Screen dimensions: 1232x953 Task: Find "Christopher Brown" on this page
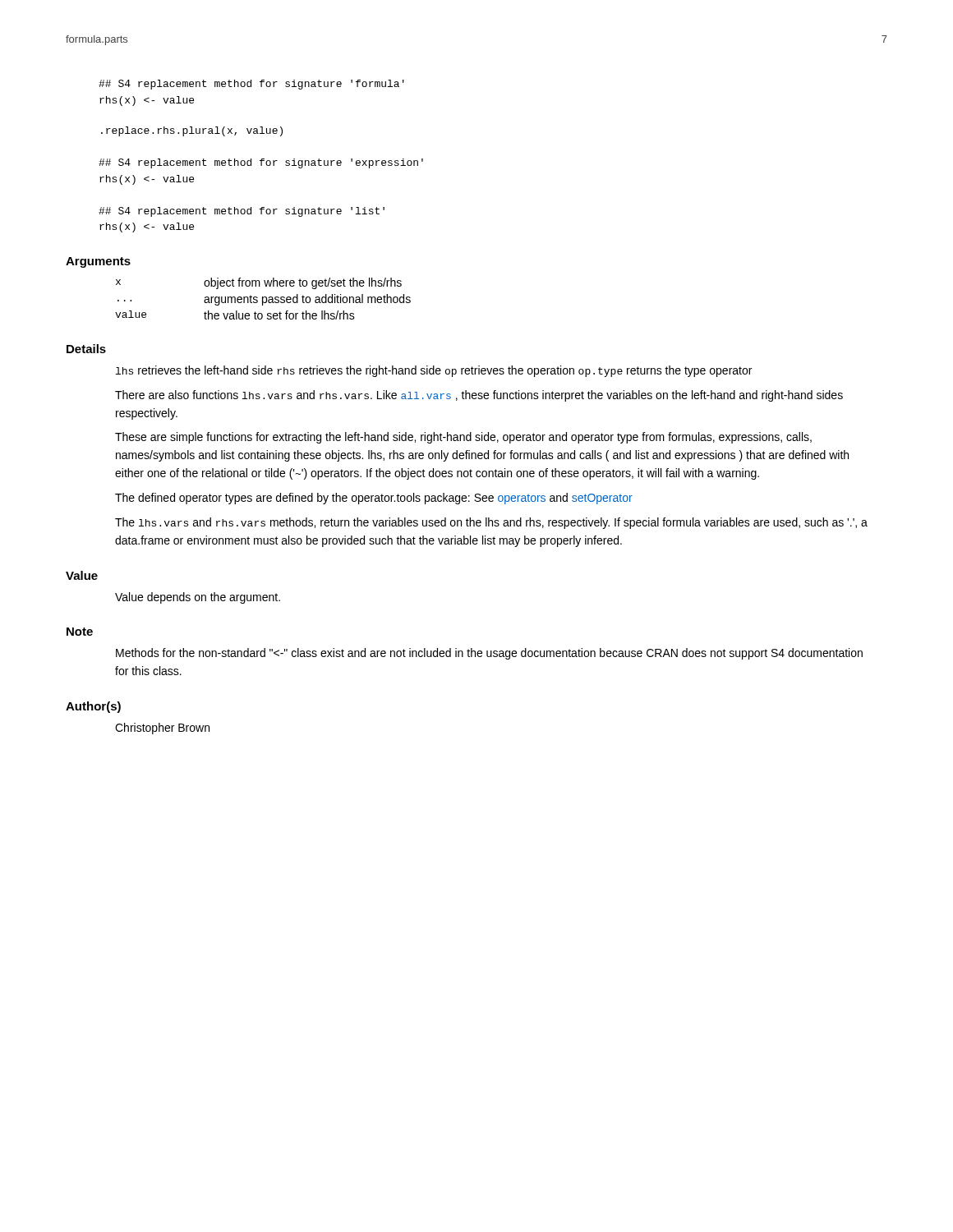[x=163, y=727]
